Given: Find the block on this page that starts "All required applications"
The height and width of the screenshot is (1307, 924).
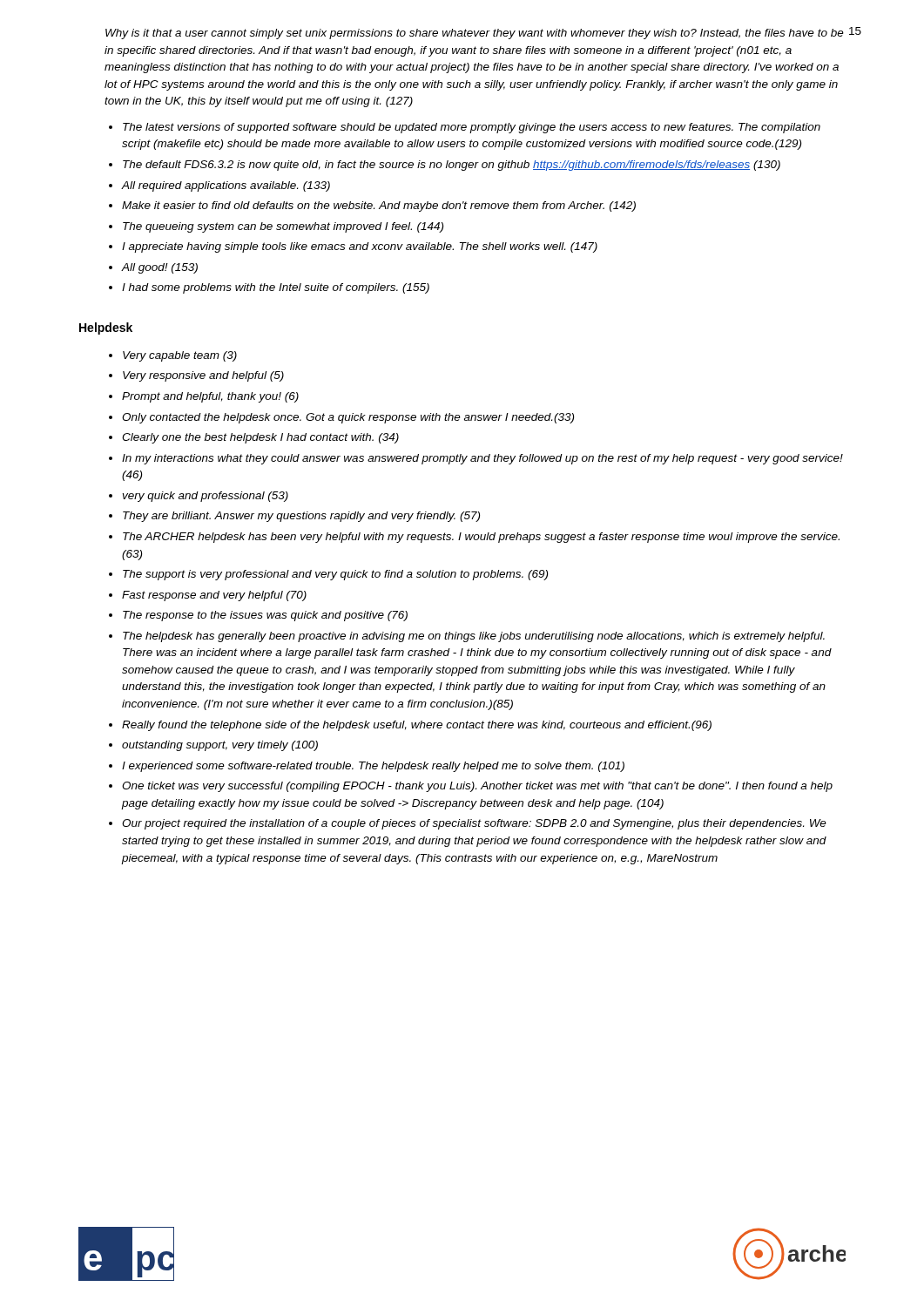Looking at the screenshot, I should tap(226, 185).
